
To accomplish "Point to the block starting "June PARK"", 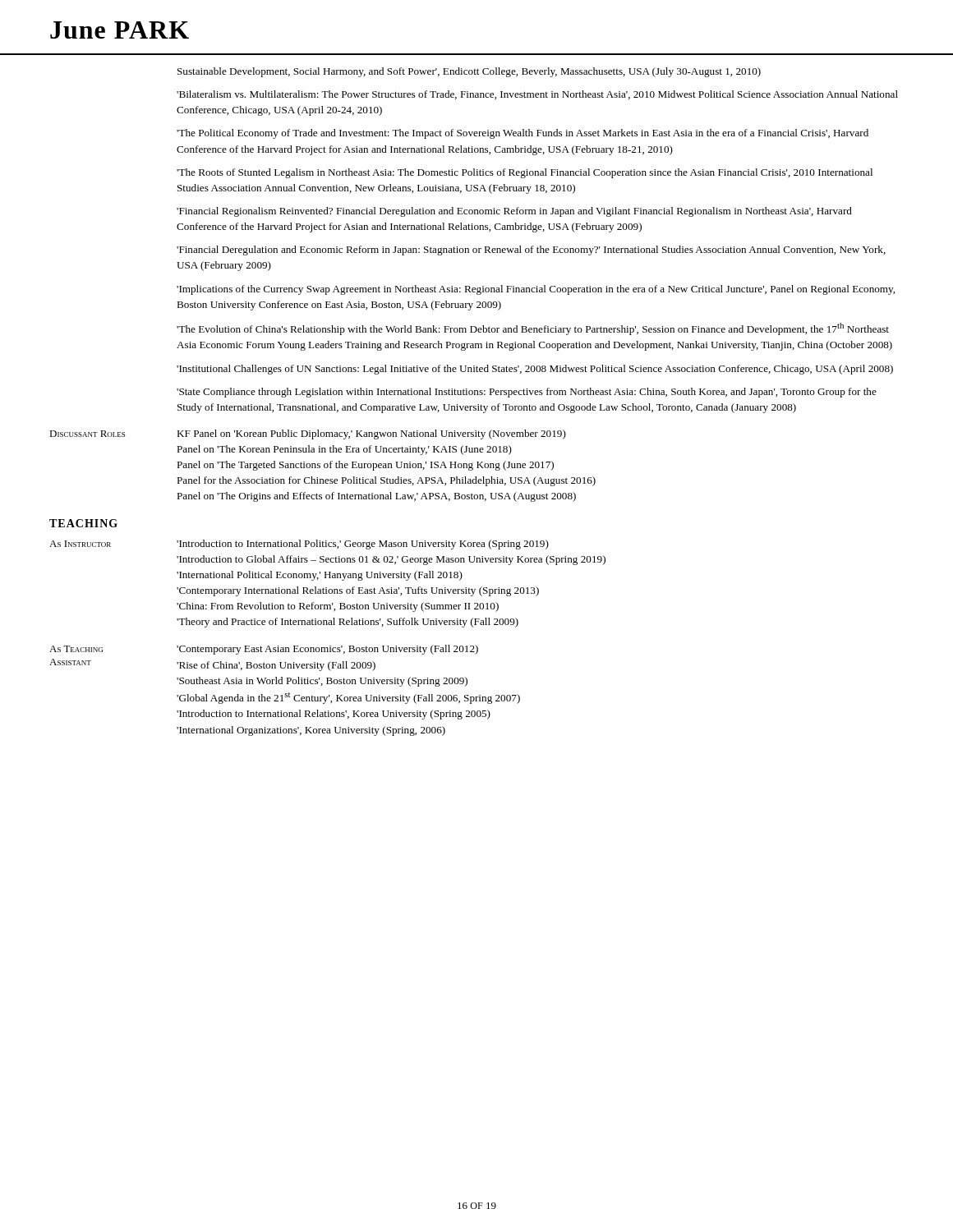I will coord(120,30).
